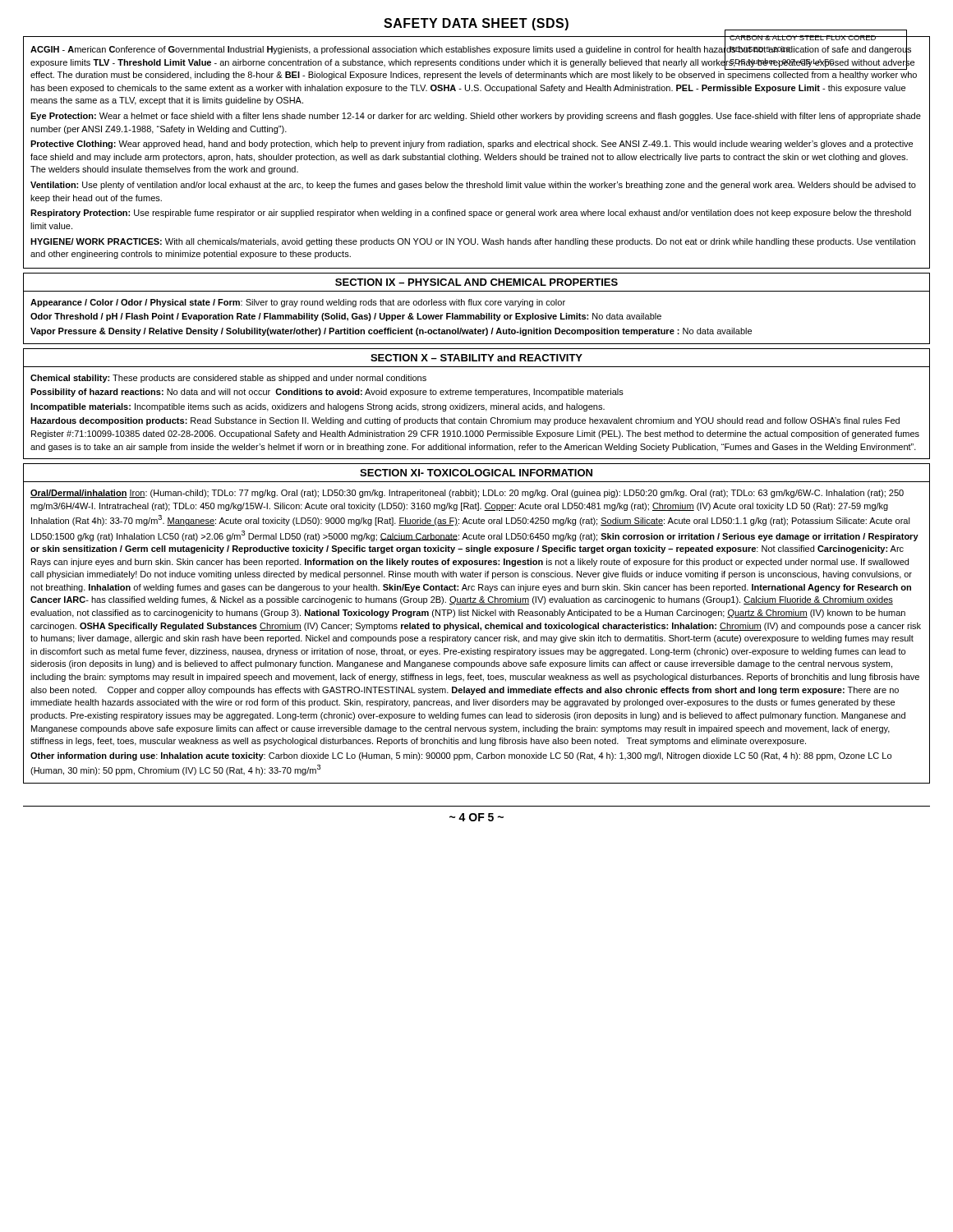Locate the section header that opens with "SECTION X –"
The image size is (953, 1232).
(476, 357)
